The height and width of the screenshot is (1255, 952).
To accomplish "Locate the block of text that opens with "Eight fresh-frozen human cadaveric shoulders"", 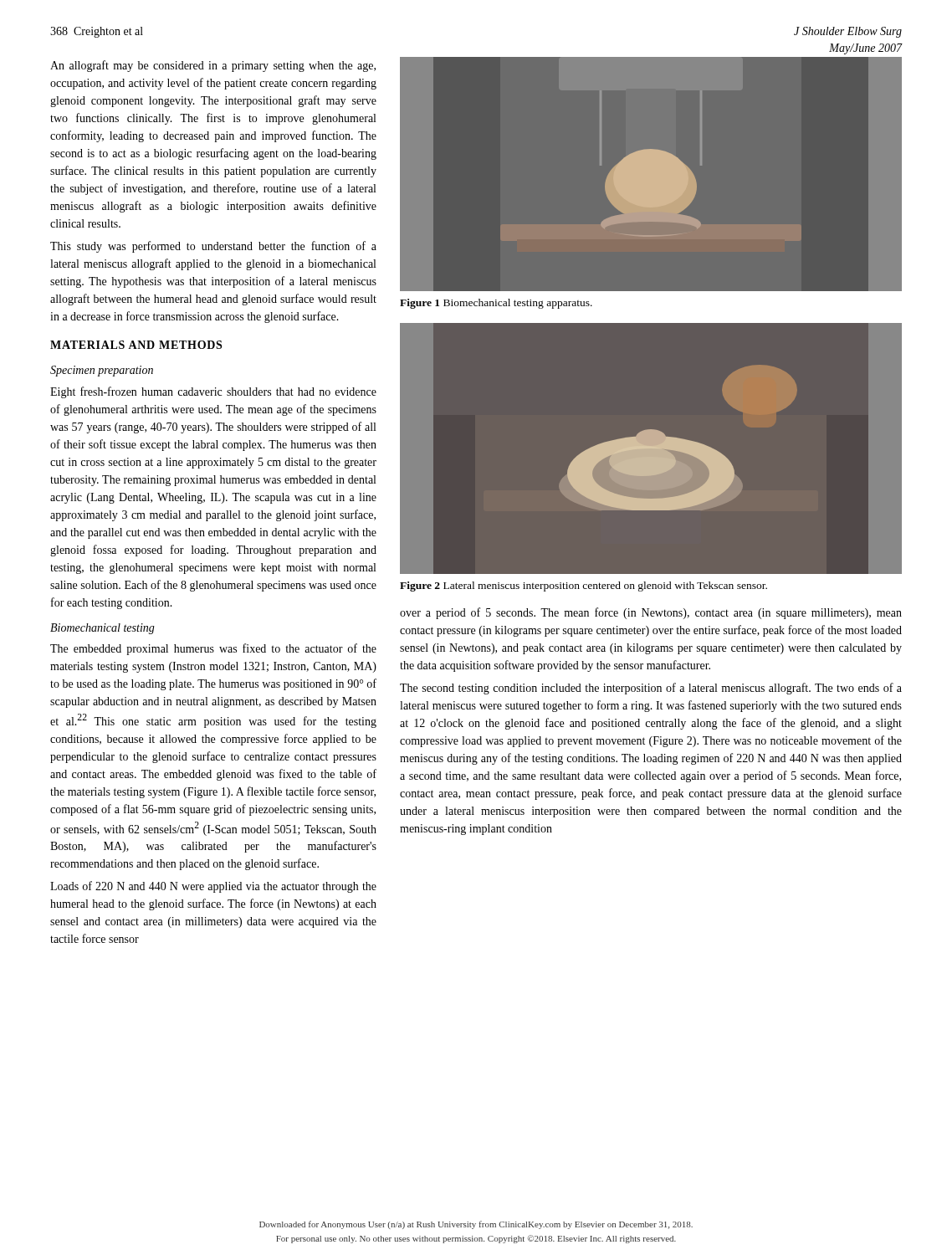I will [213, 497].
